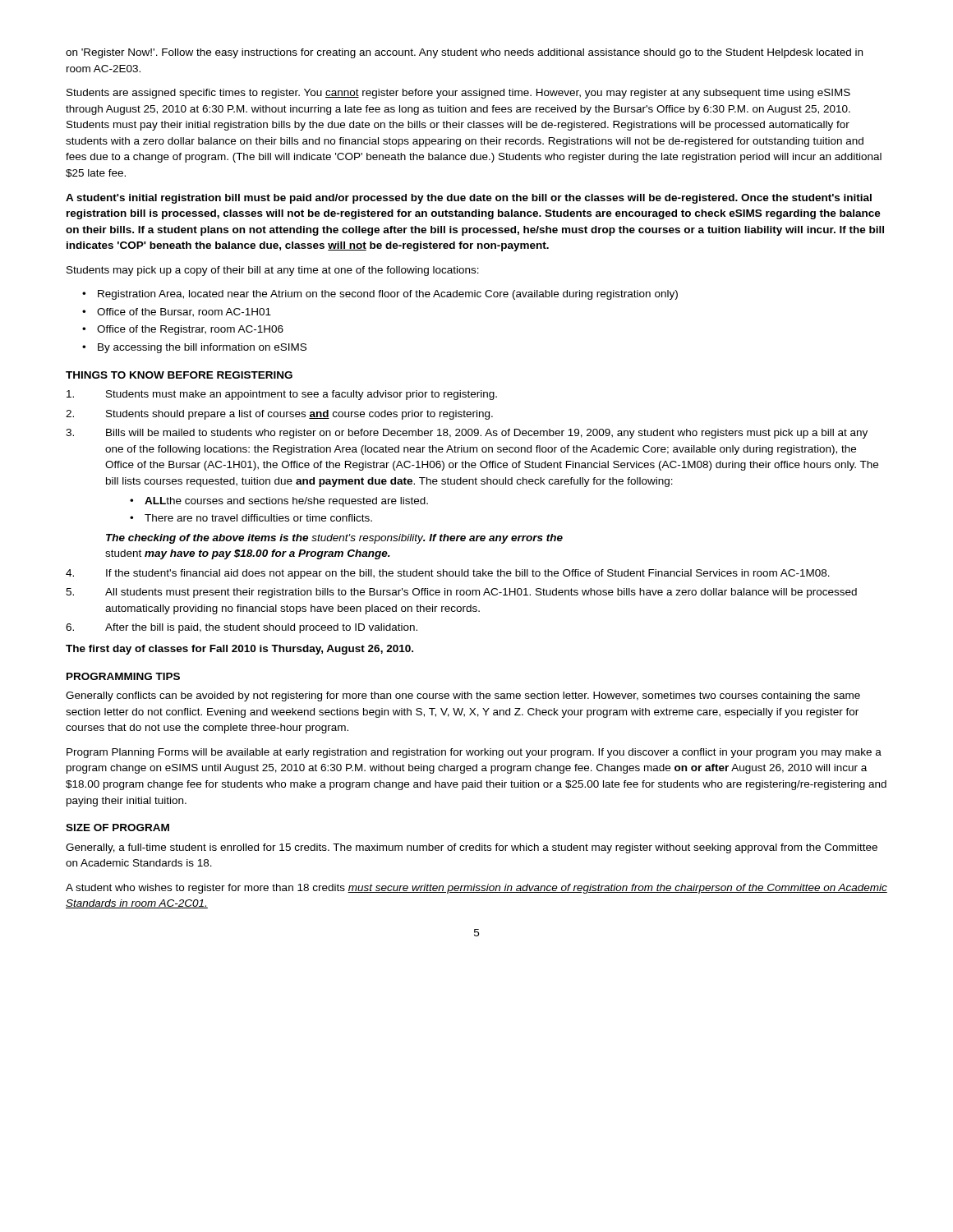Locate the text block that says "on 'Register Now!'. Follow"
953x1232 pixels.
(x=476, y=60)
